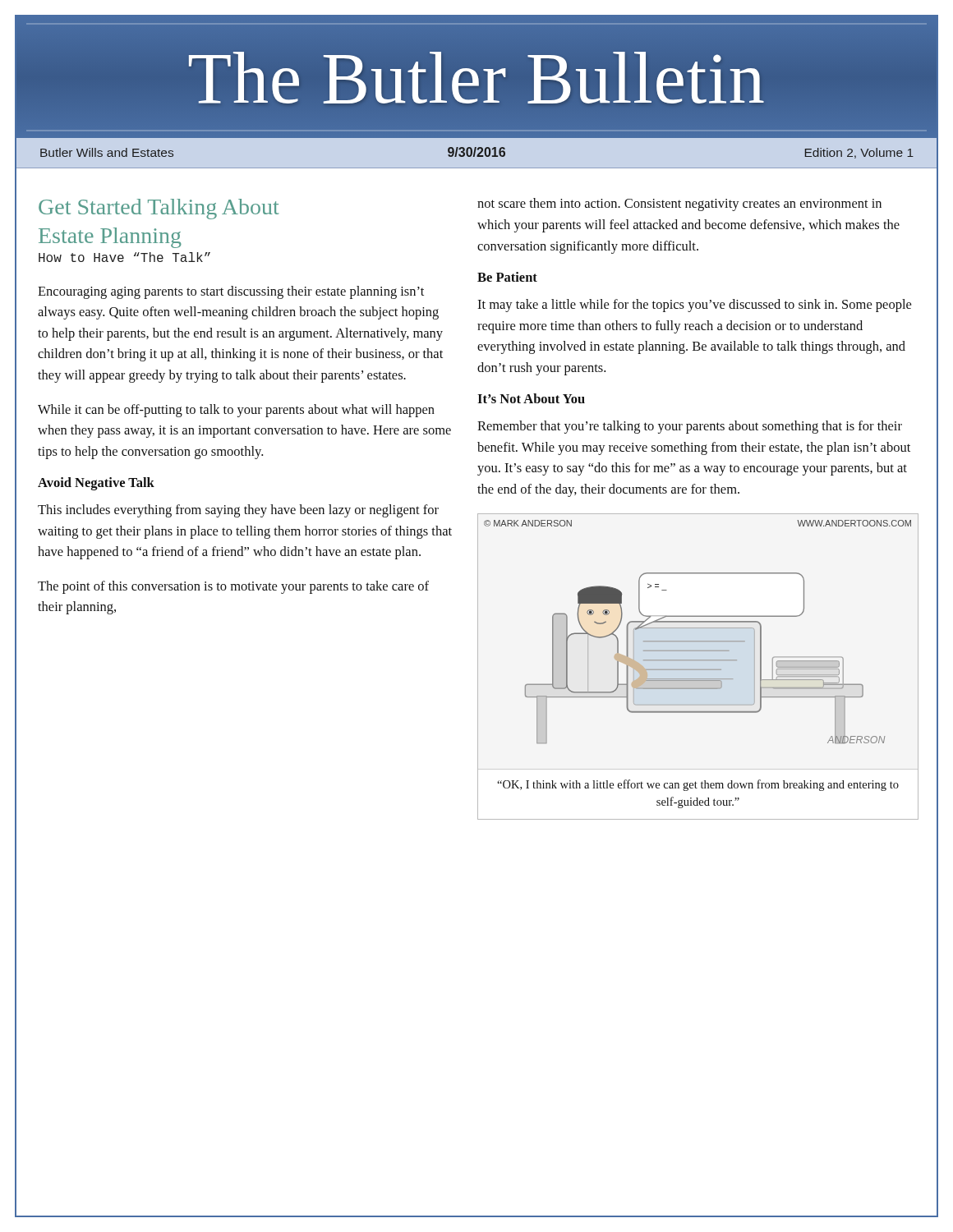The height and width of the screenshot is (1232, 953).
Task: Find the section header with the text "Be Patient"
Action: click(507, 278)
